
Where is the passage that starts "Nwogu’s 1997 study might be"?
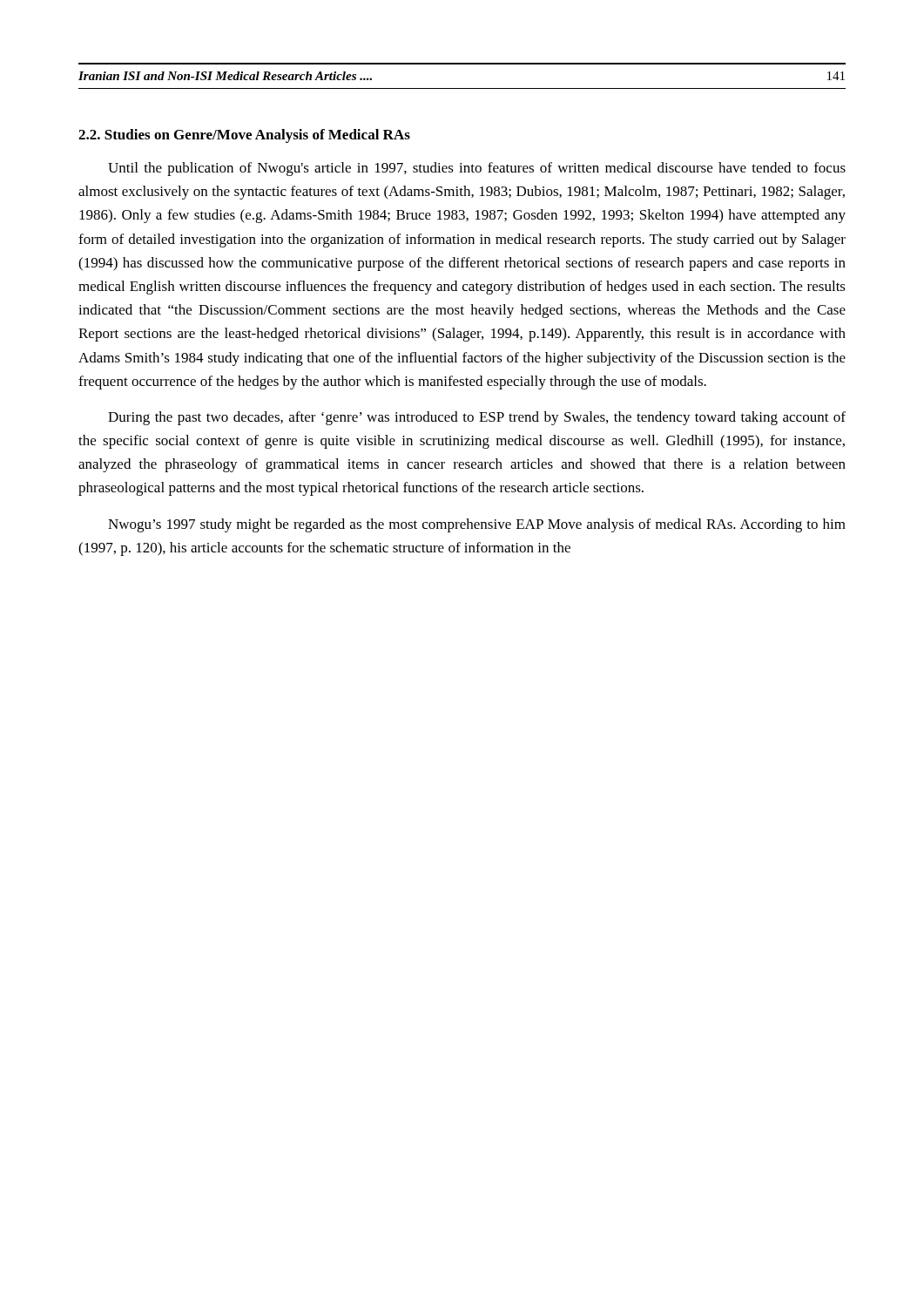pos(462,536)
